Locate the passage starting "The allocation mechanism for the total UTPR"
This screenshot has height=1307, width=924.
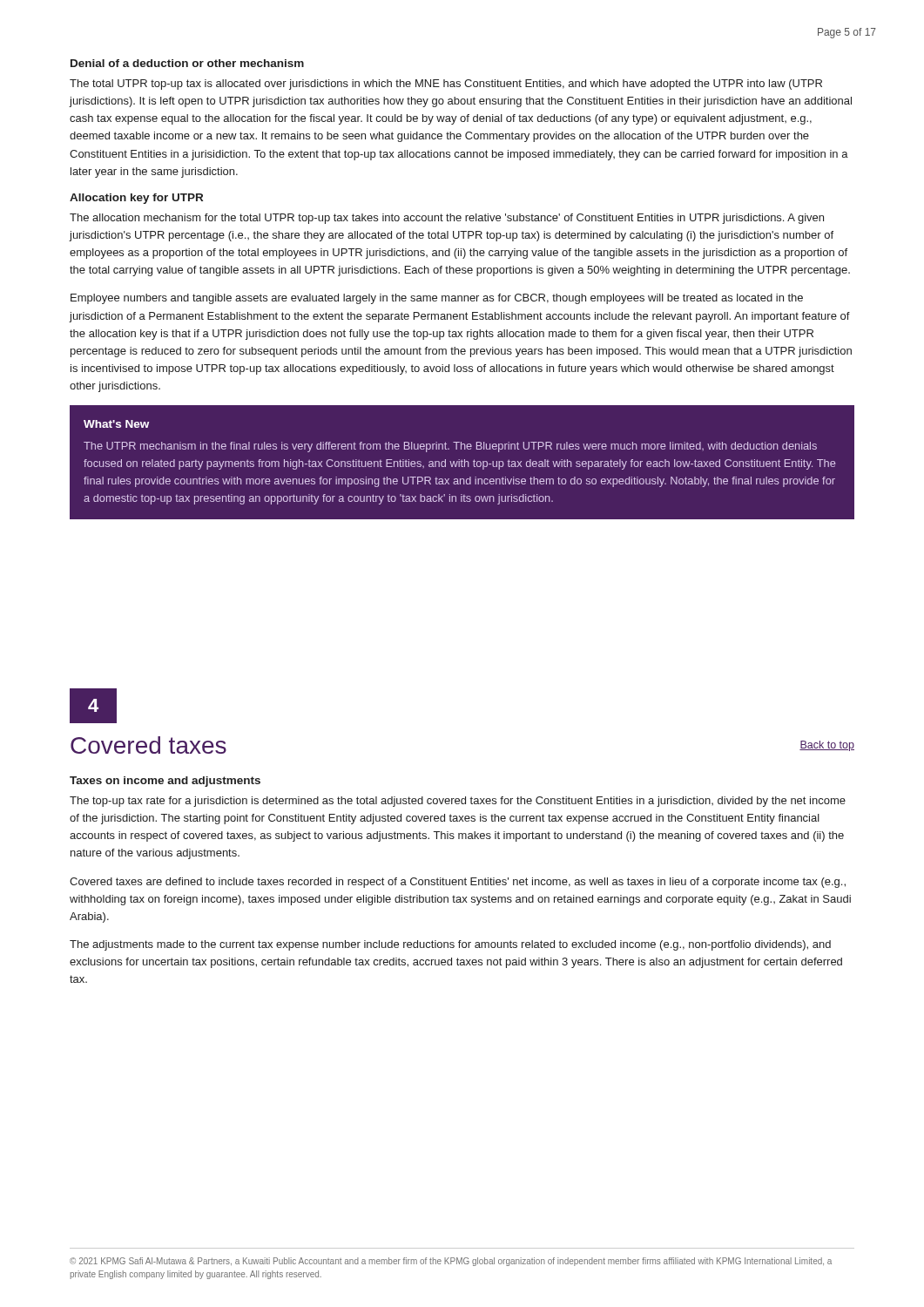tap(460, 244)
